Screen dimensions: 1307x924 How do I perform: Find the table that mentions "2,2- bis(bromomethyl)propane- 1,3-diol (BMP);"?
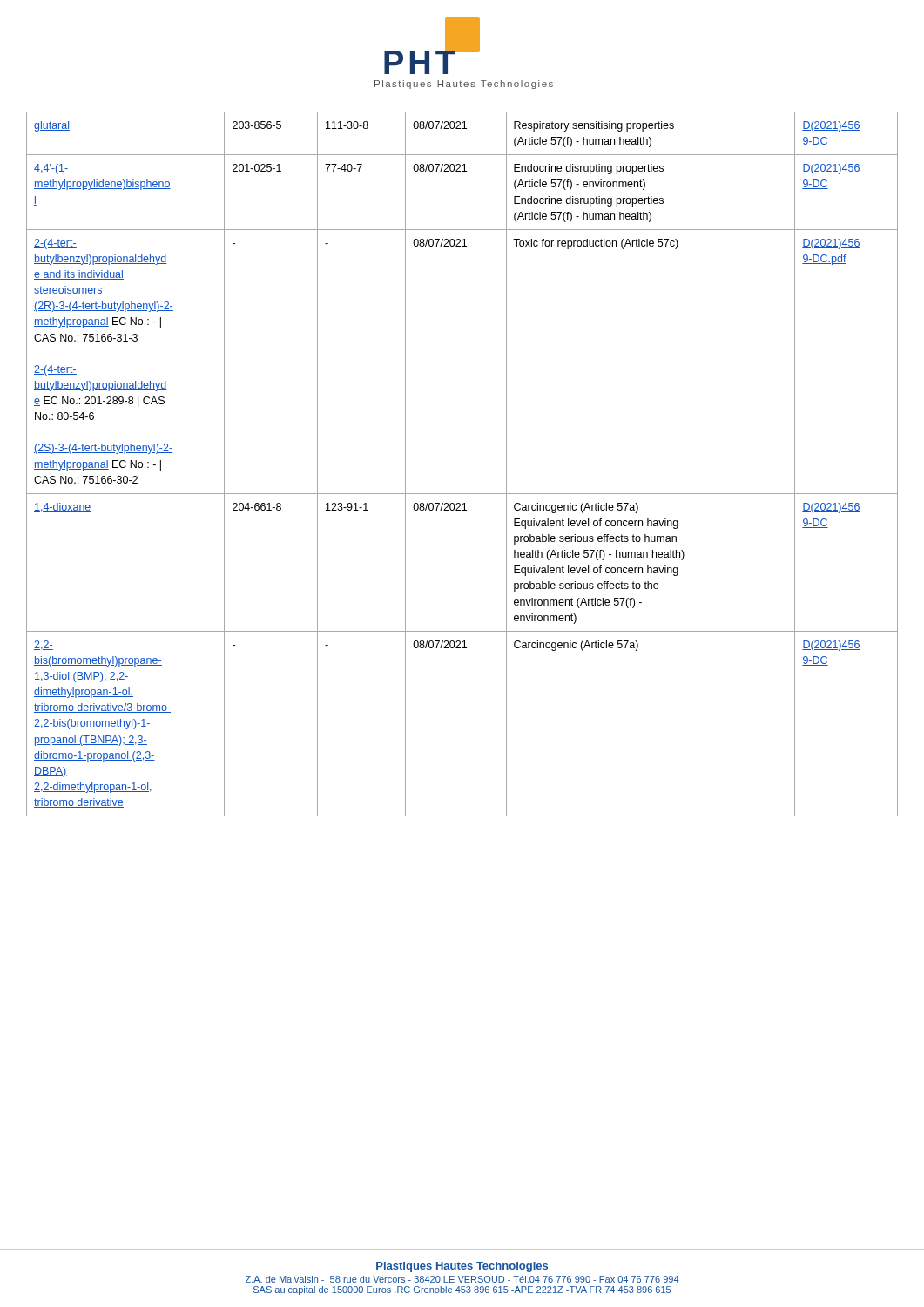[462, 464]
